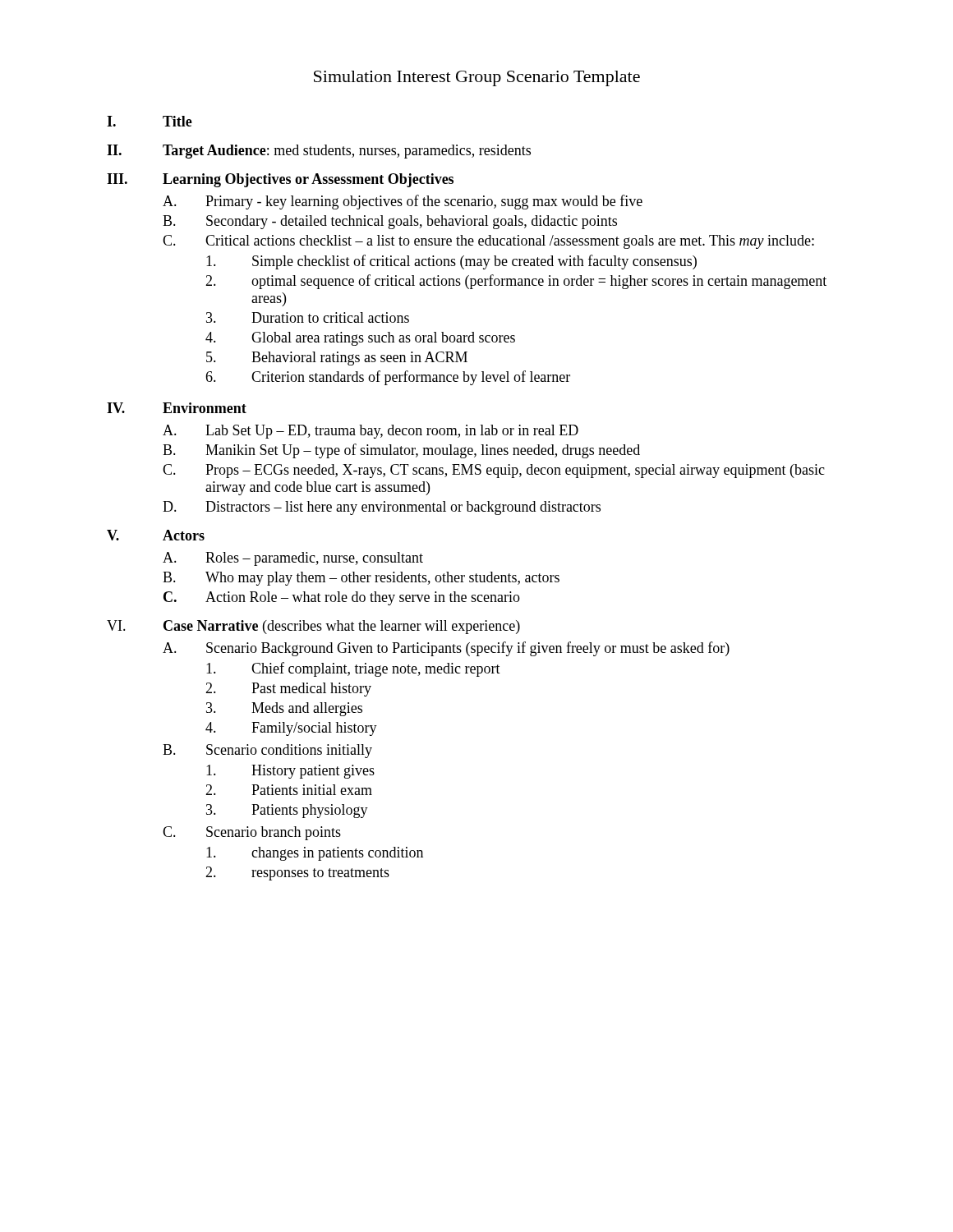
Task: Locate the text starting "B. Manikin Set Up – type"
Action: [504, 451]
